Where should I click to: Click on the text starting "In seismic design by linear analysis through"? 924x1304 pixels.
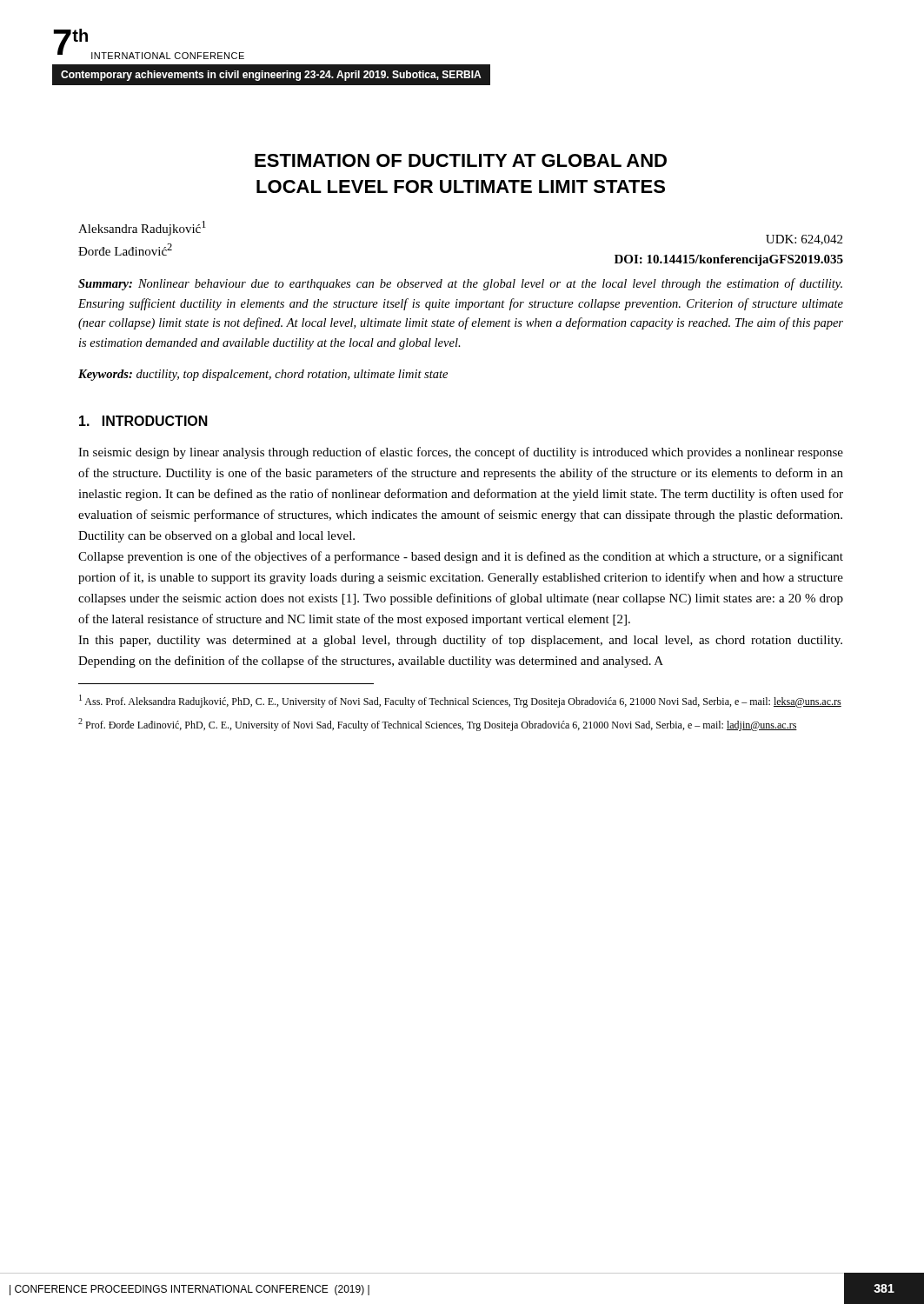(461, 556)
